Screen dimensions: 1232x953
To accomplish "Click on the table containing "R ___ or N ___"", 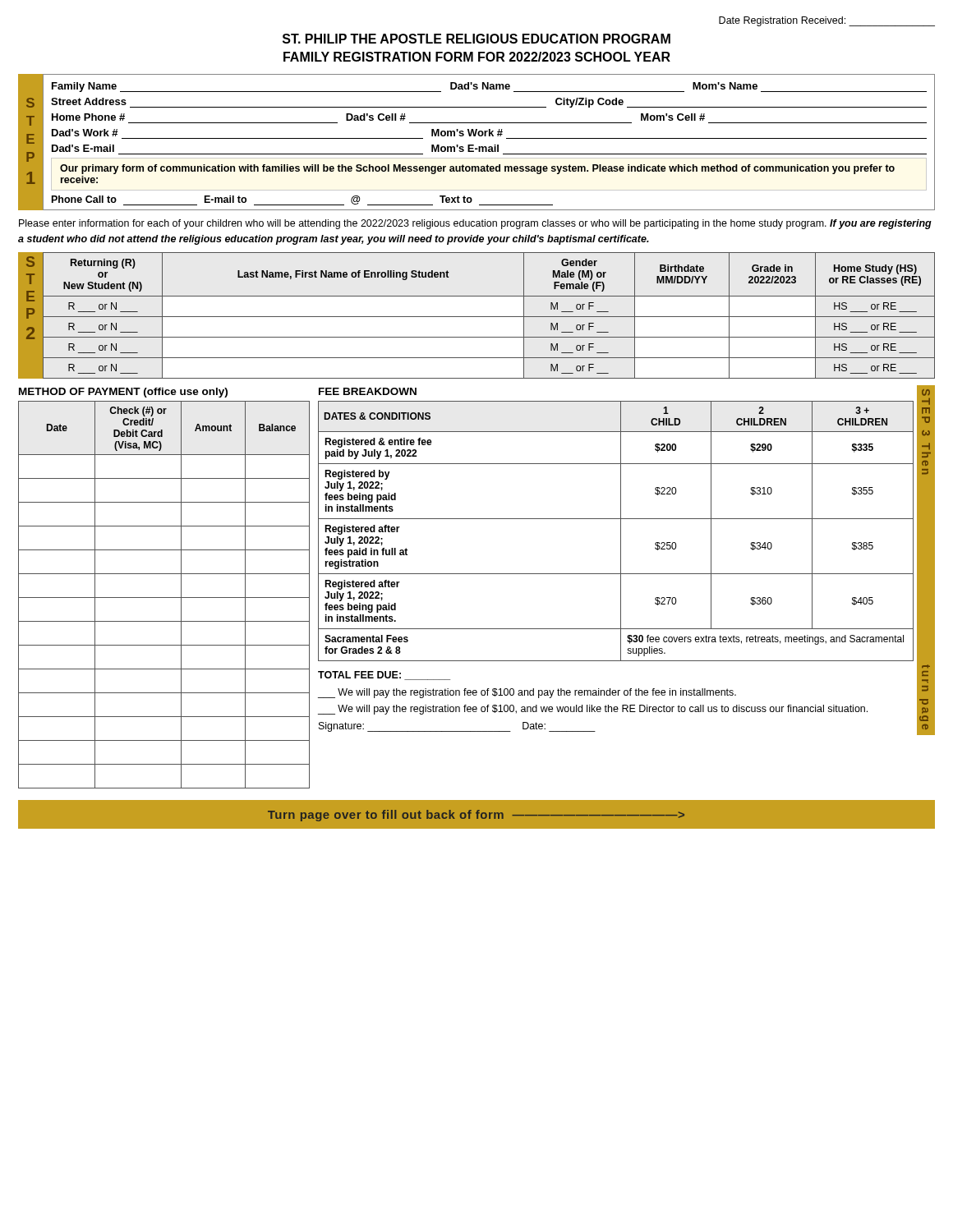I will (x=489, y=316).
